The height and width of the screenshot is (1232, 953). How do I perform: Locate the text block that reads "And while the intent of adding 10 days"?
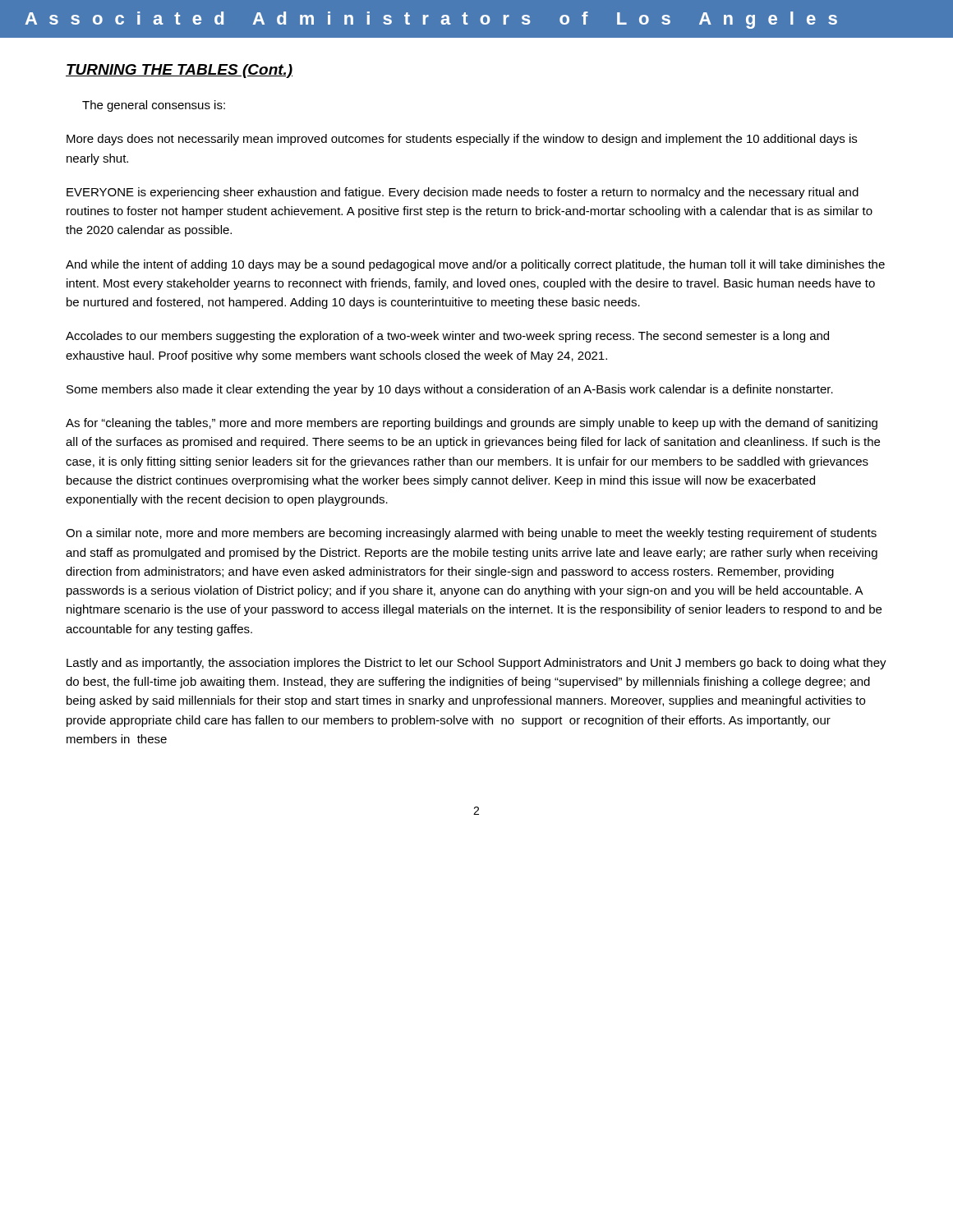click(x=475, y=283)
